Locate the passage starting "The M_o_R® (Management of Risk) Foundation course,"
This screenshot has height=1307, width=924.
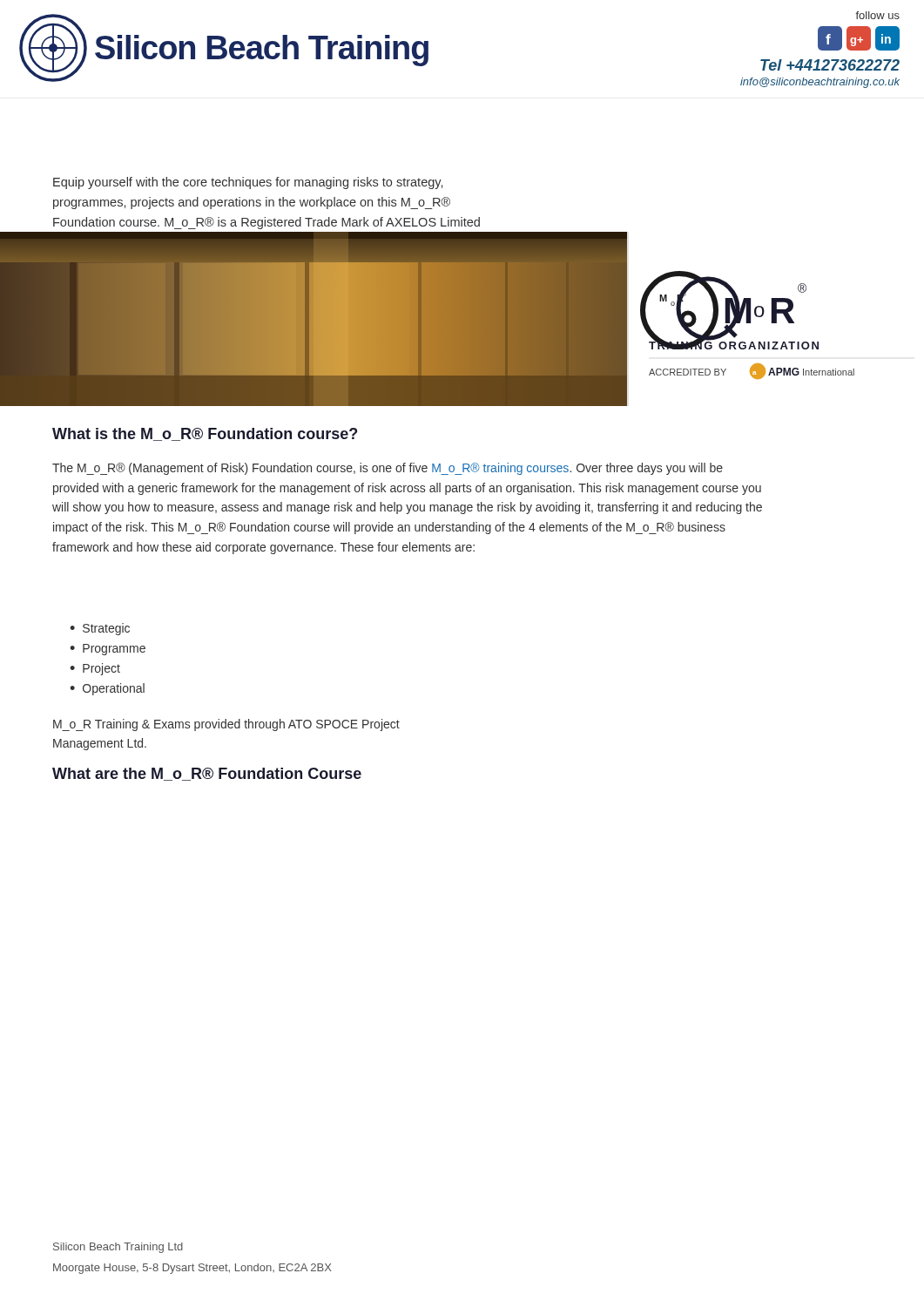pyautogui.click(x=407, y=507)
